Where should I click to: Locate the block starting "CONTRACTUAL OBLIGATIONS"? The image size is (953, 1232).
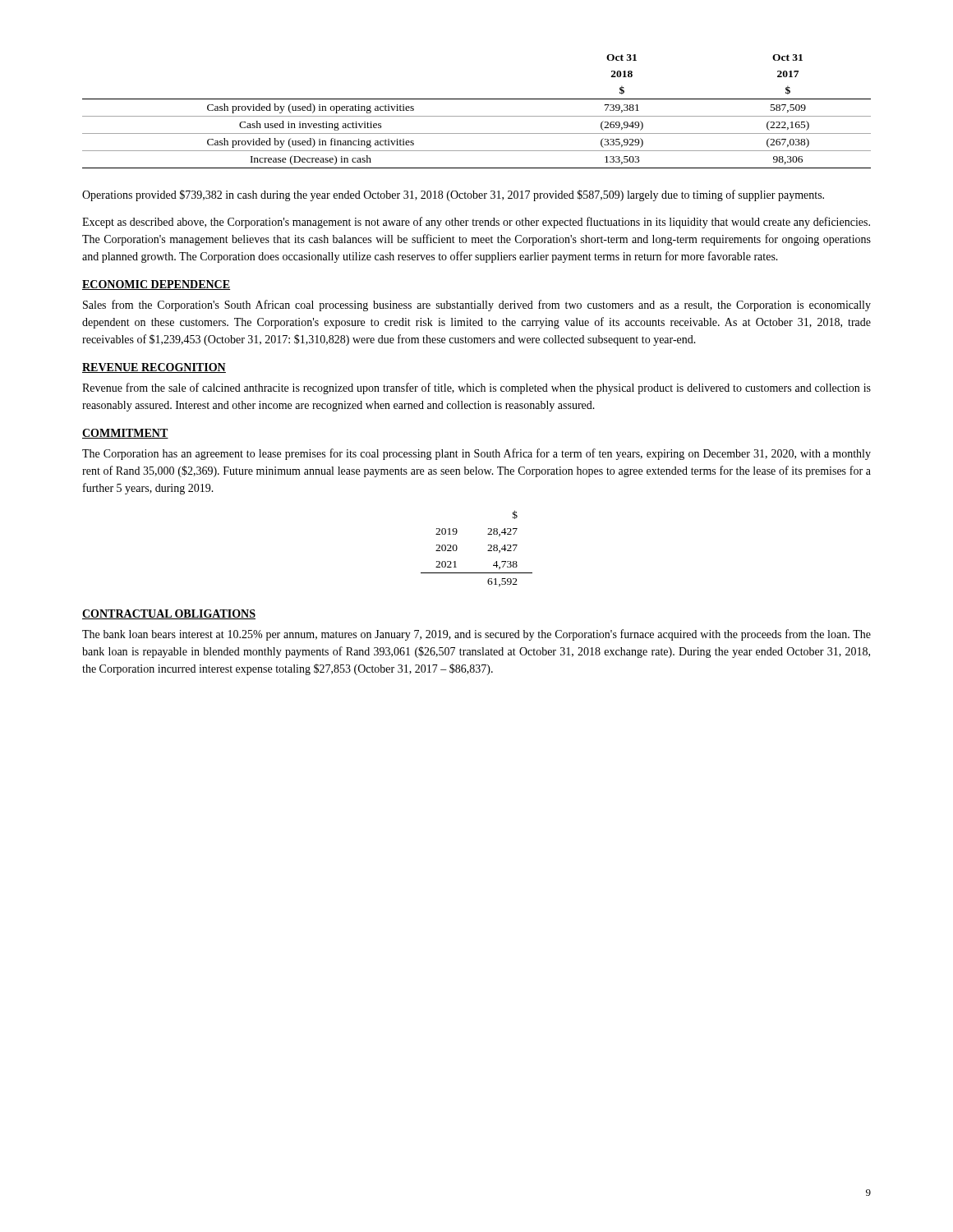[x=169, y=614]
